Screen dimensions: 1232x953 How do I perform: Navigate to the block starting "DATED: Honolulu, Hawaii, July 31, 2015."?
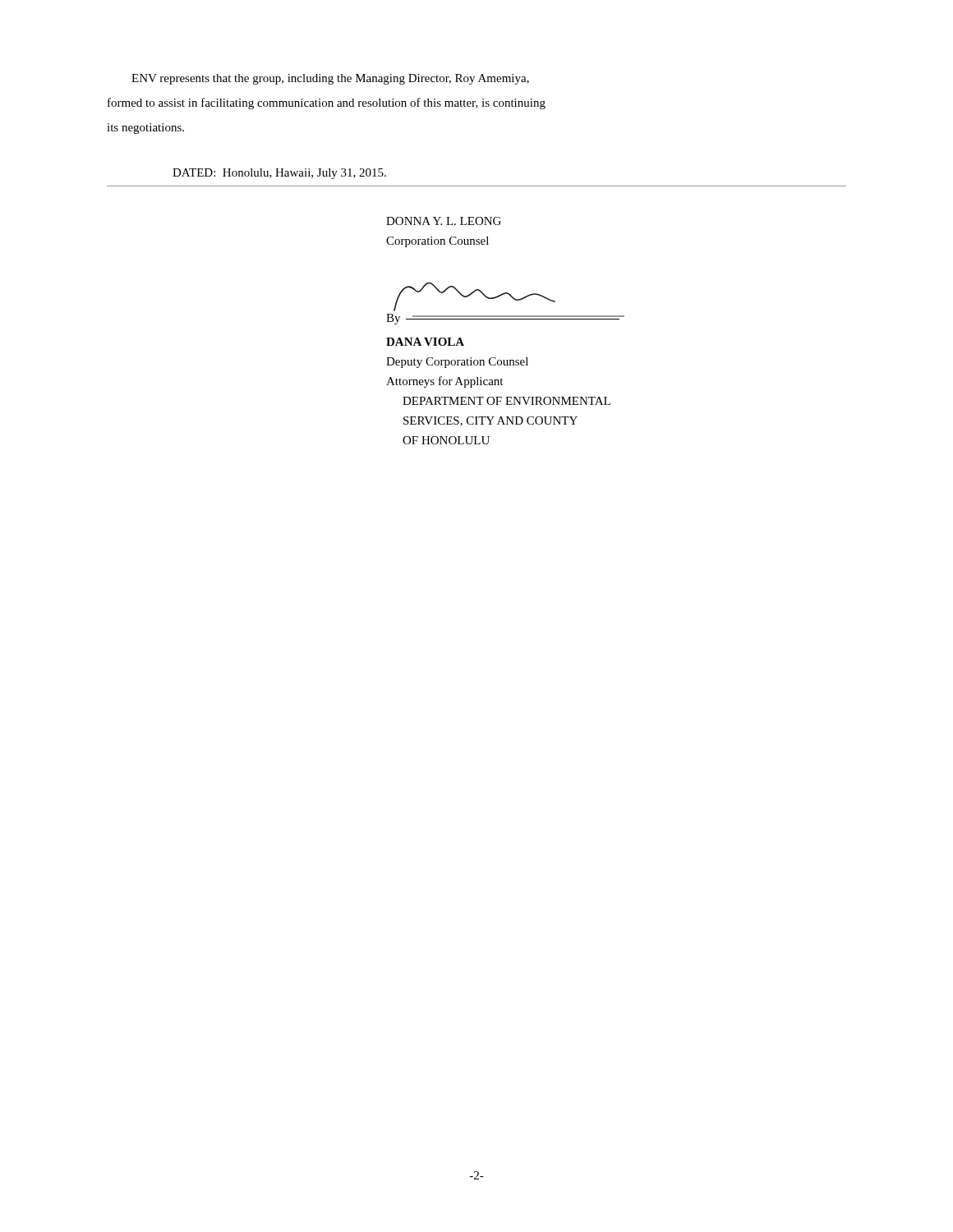[x=280, y=172]
